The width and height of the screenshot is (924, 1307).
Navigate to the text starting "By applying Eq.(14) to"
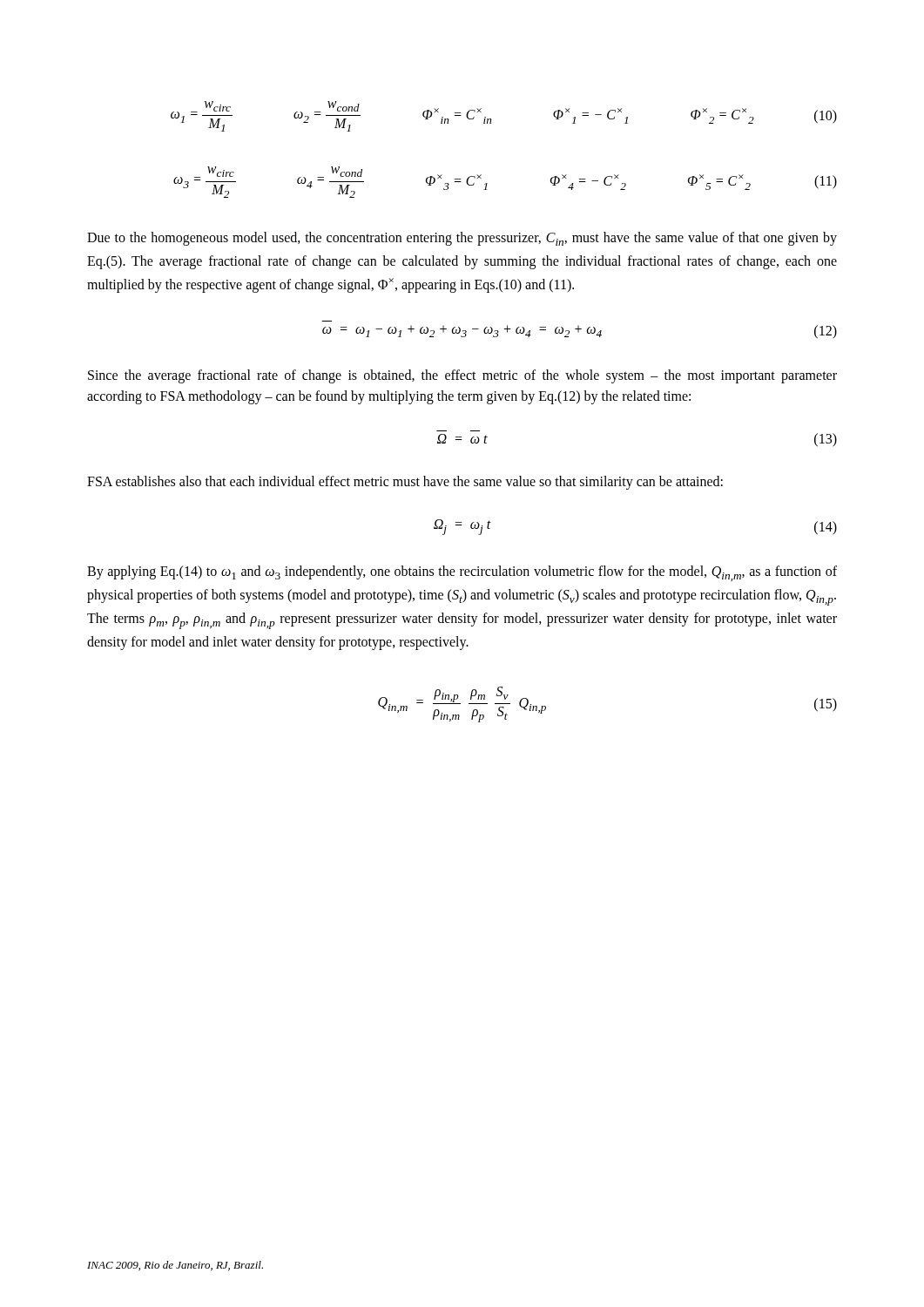[x=462, y=606]
